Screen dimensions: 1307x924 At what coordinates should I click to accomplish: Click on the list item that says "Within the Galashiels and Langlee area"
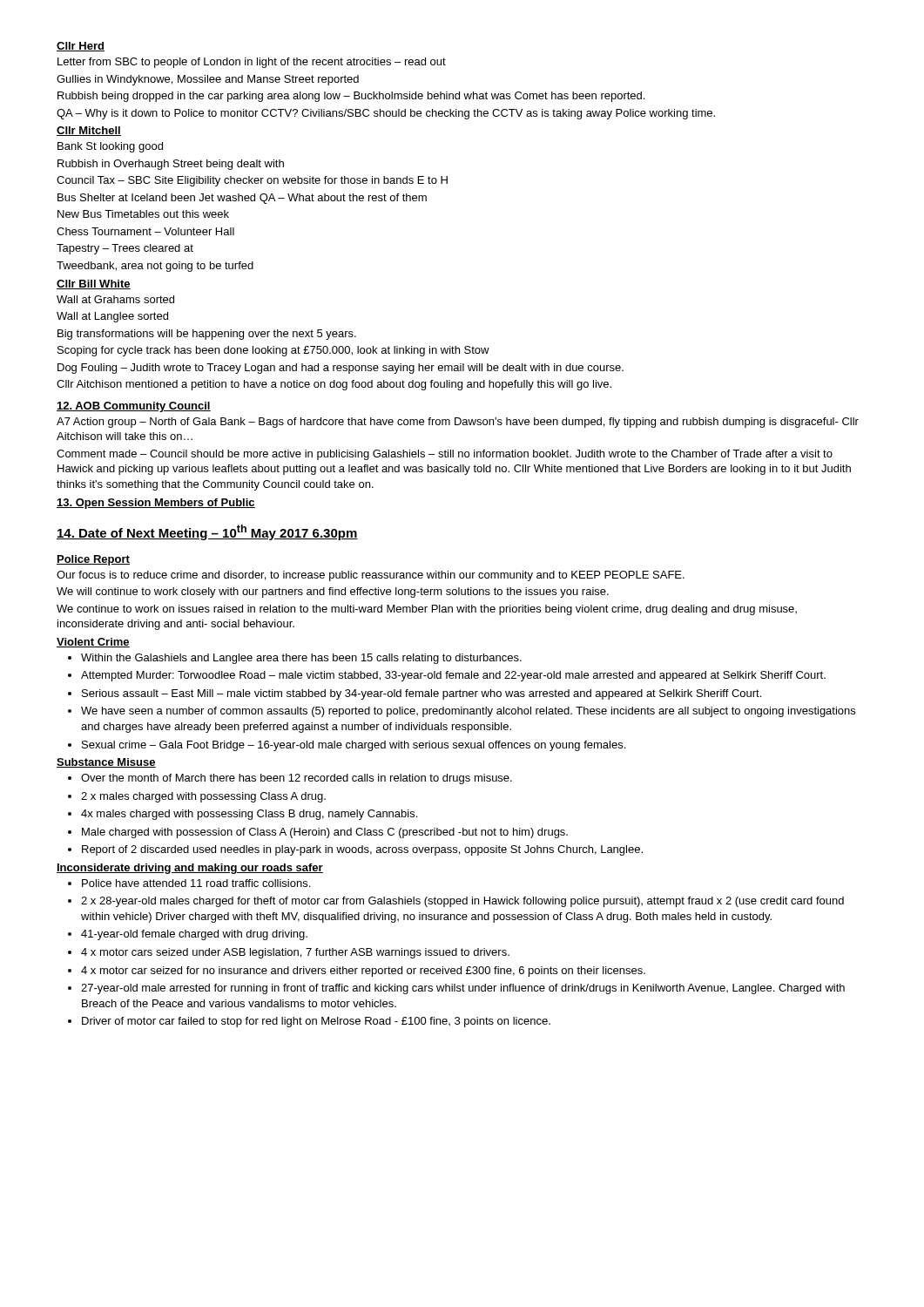(302, 657)
